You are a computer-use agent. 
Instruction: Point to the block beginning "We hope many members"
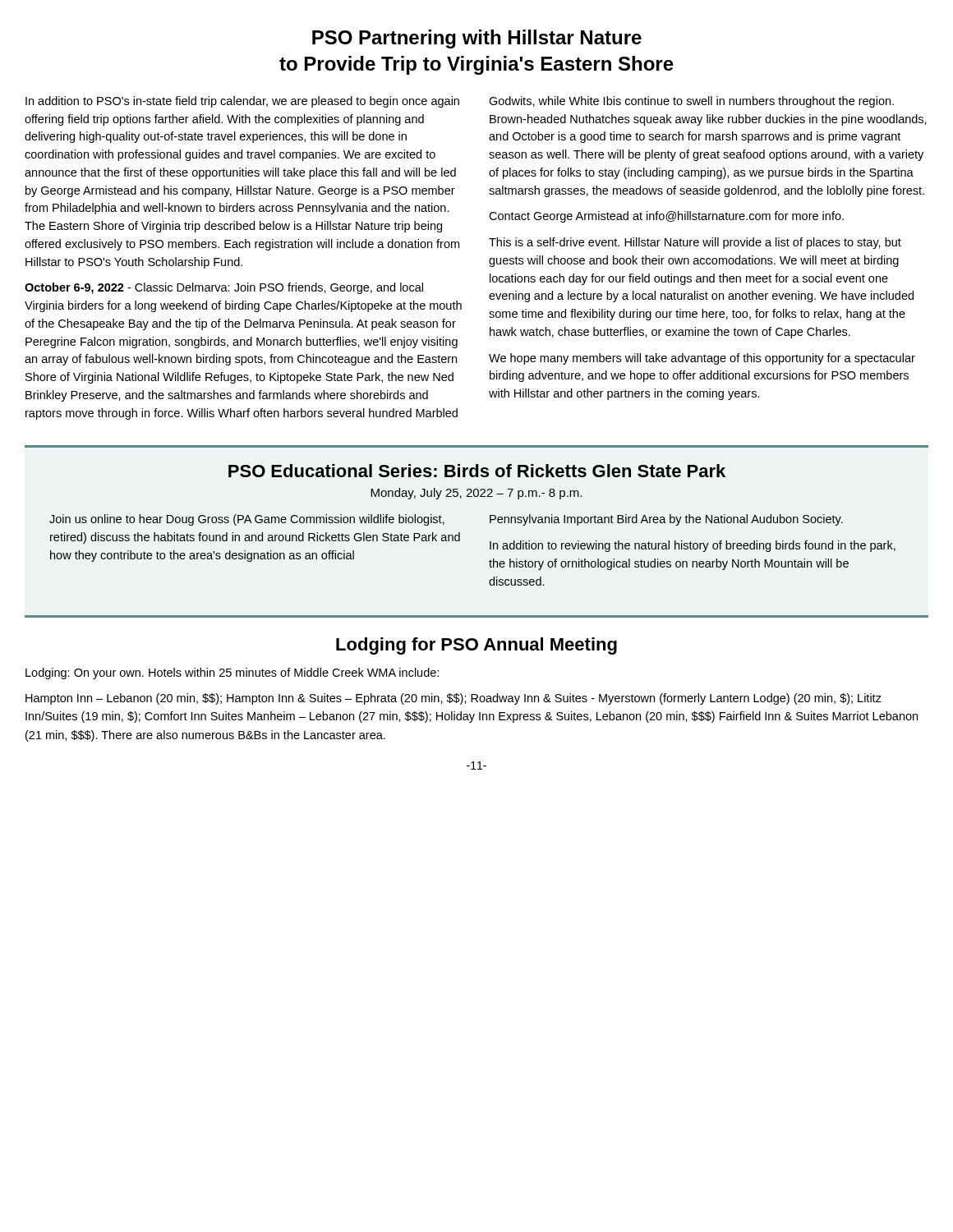[x=709, y=376]
